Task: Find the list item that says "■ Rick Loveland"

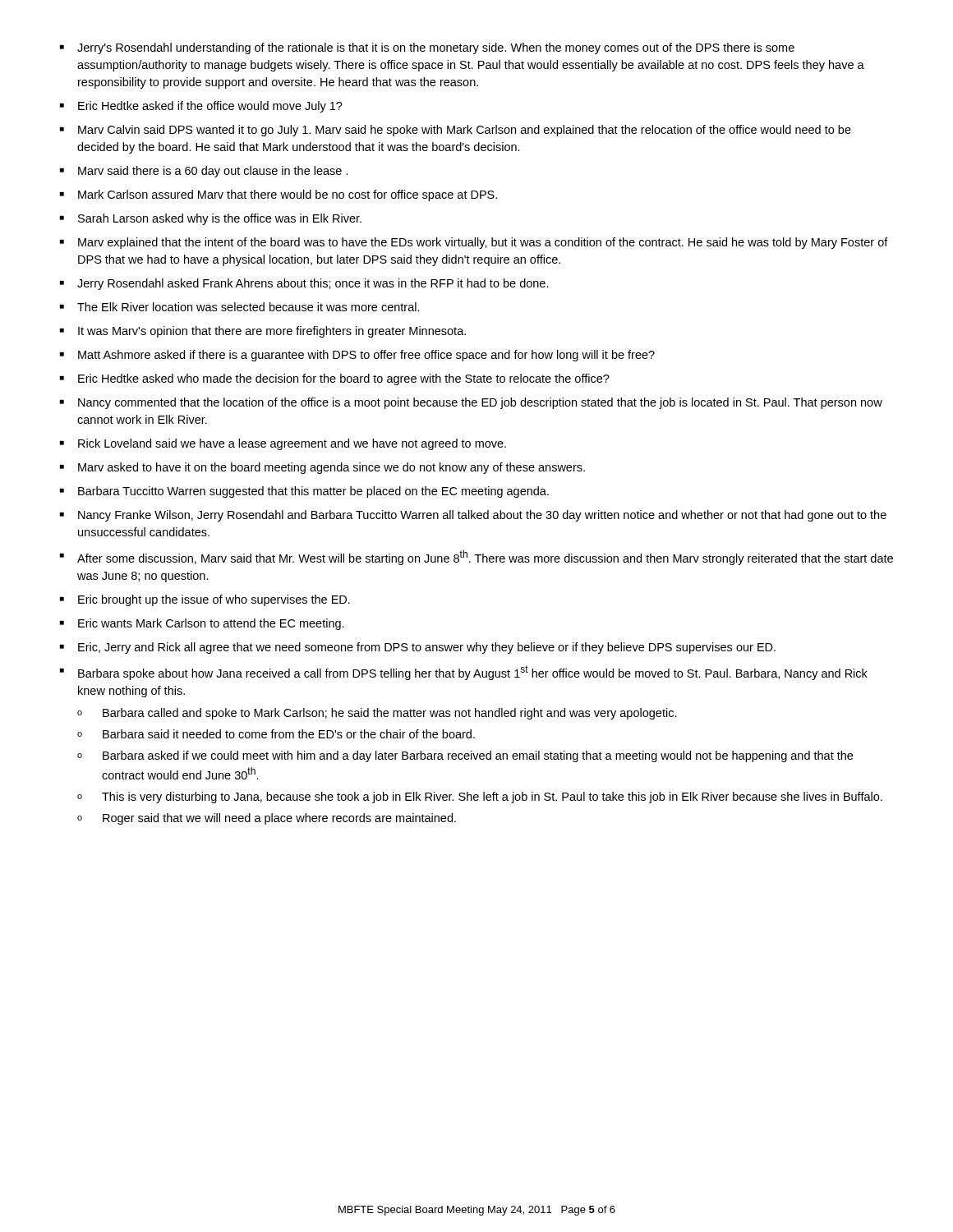Action: click(x=476, y=444)
